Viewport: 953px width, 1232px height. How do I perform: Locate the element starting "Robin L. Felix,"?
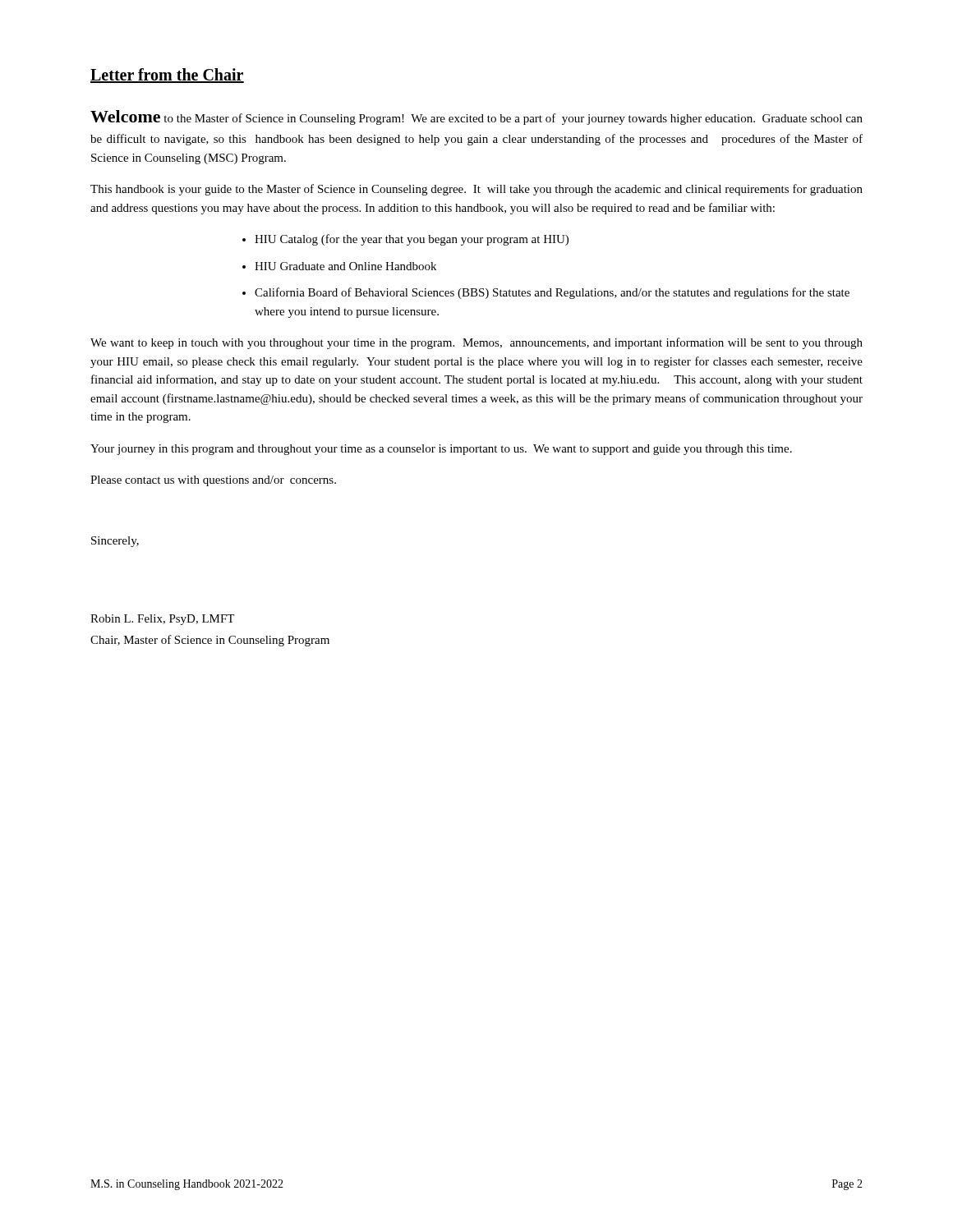coord(210,629)
